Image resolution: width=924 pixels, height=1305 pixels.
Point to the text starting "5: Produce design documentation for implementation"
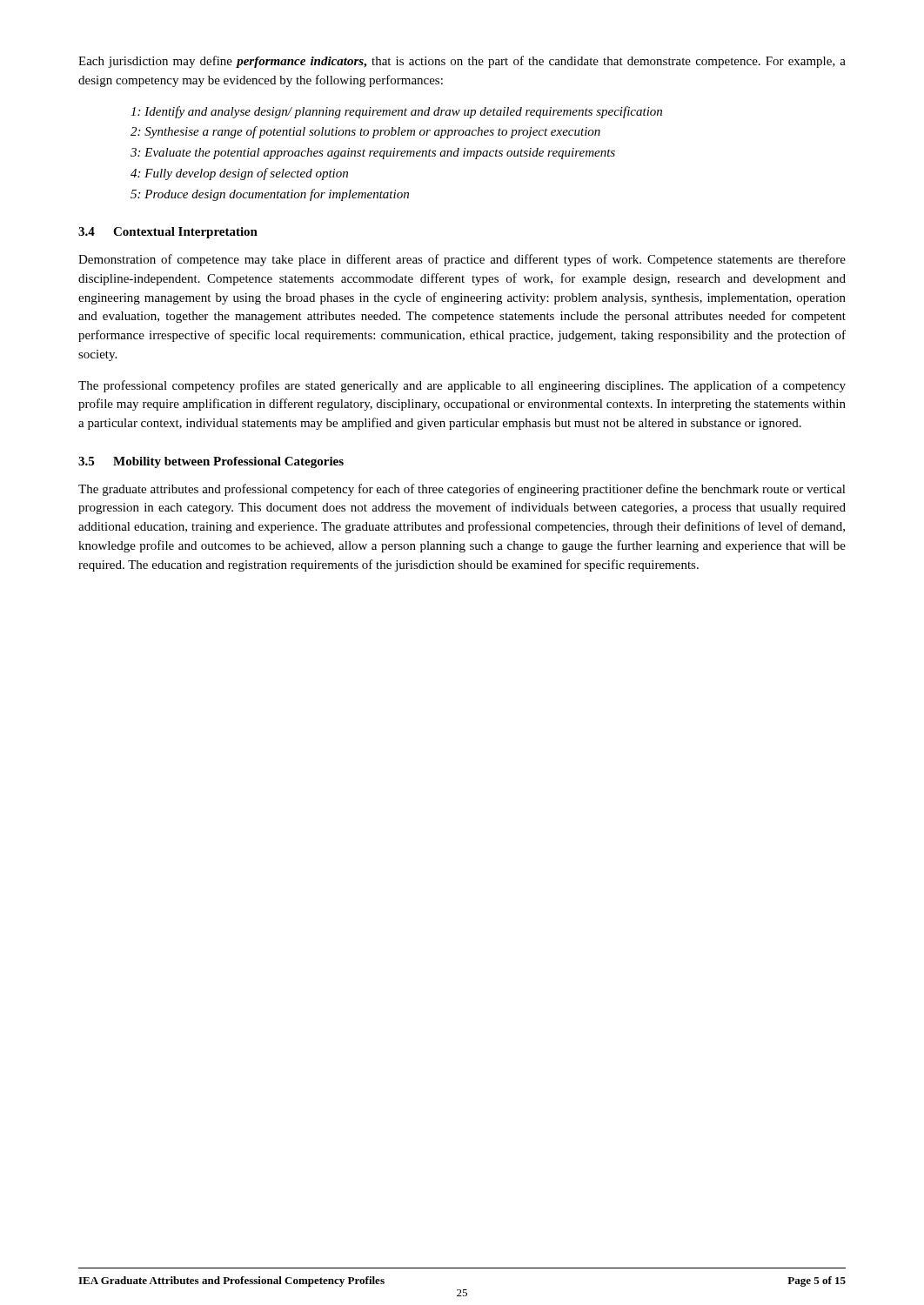270,195
